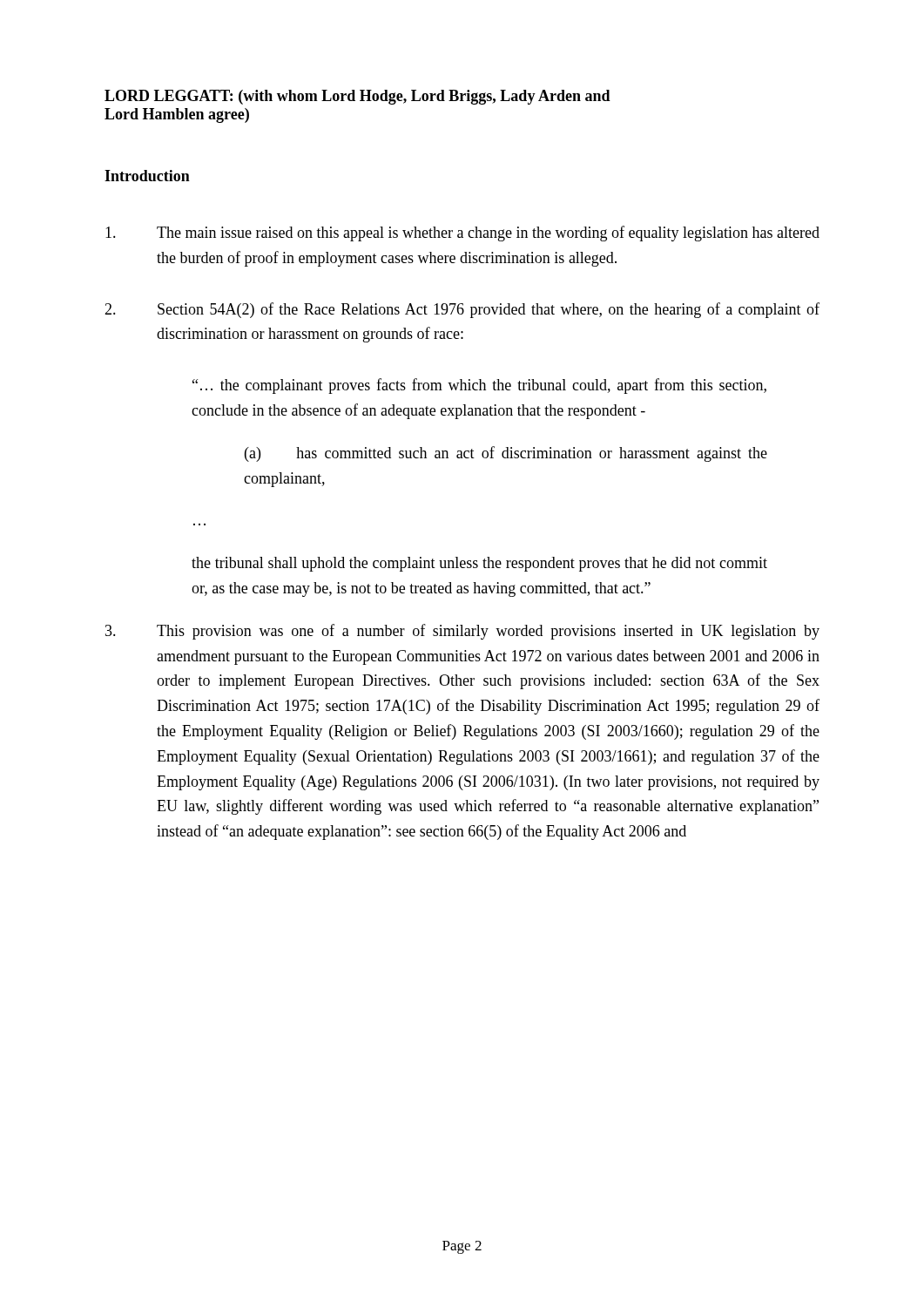Viewport: 924px width, 1307px height.
Task: Click on the text block with the text "The main issue raised on this appeal is"
Action: [x=462, y=246]
